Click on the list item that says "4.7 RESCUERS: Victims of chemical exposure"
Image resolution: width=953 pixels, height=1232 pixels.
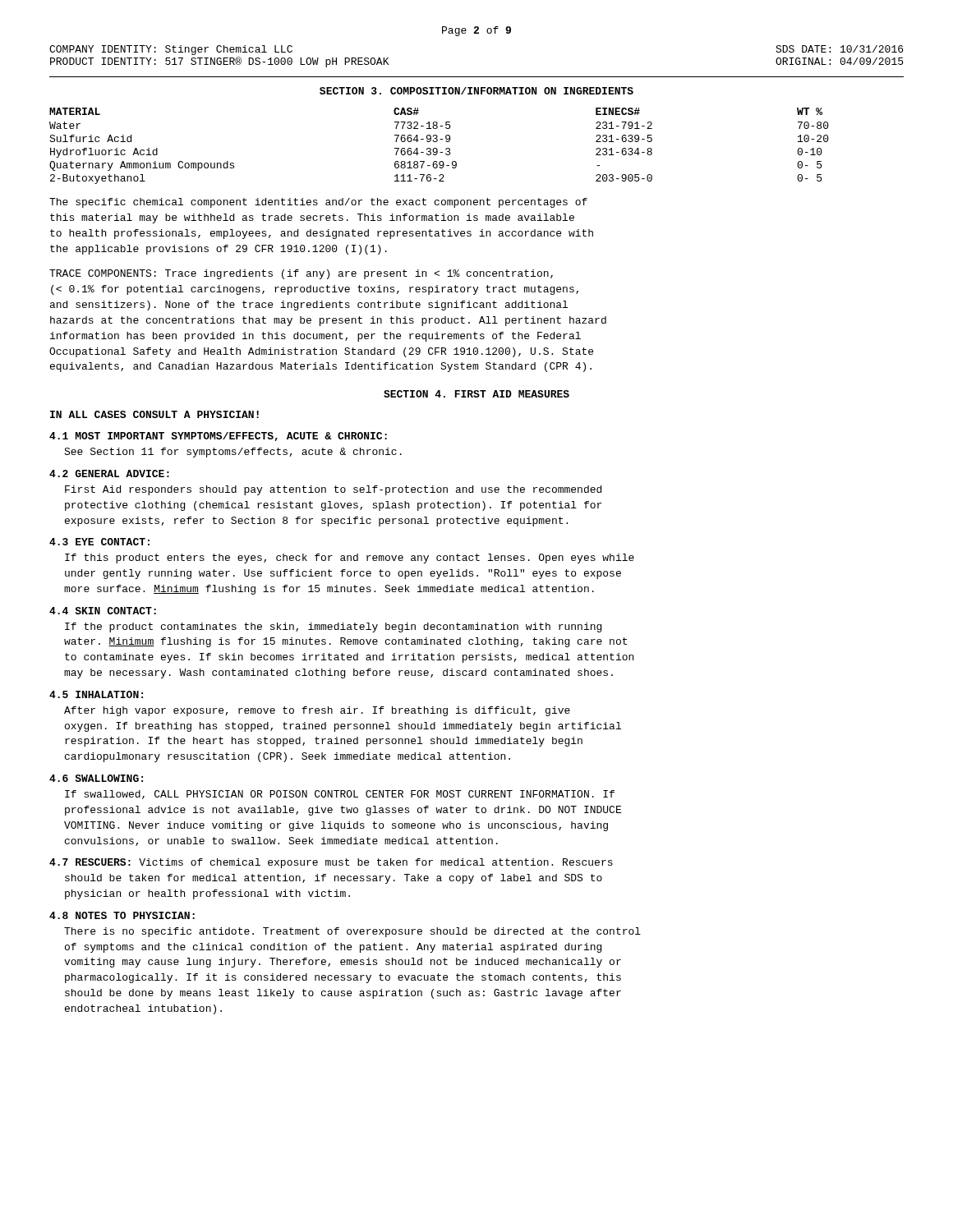pyautogui.click(x=331, y=879)
